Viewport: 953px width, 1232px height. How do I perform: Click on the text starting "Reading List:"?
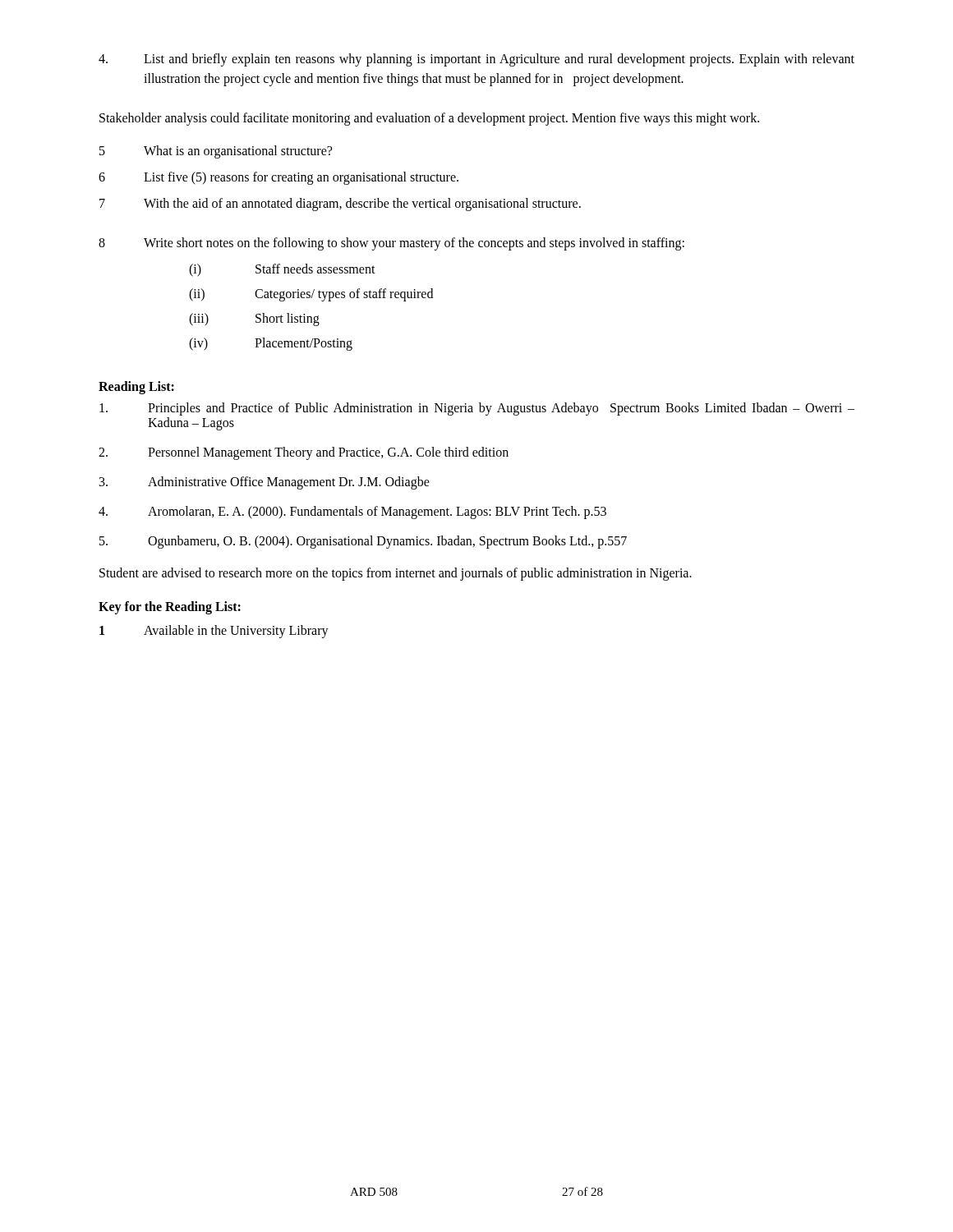click(137, 386)
